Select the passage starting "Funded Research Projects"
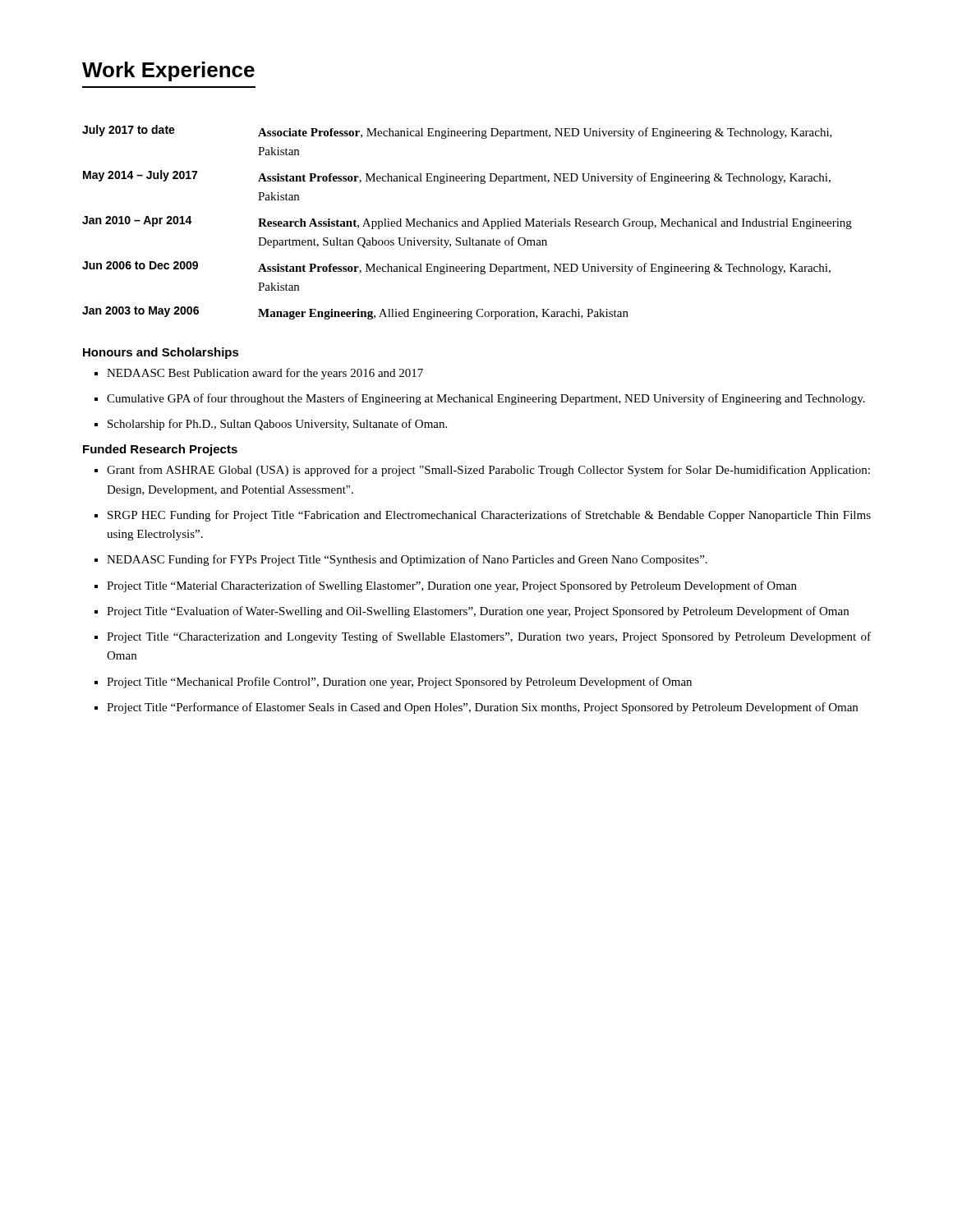The height and width of the screenshot is (1232, 953). pyautogui.click(x=160, y=450)
